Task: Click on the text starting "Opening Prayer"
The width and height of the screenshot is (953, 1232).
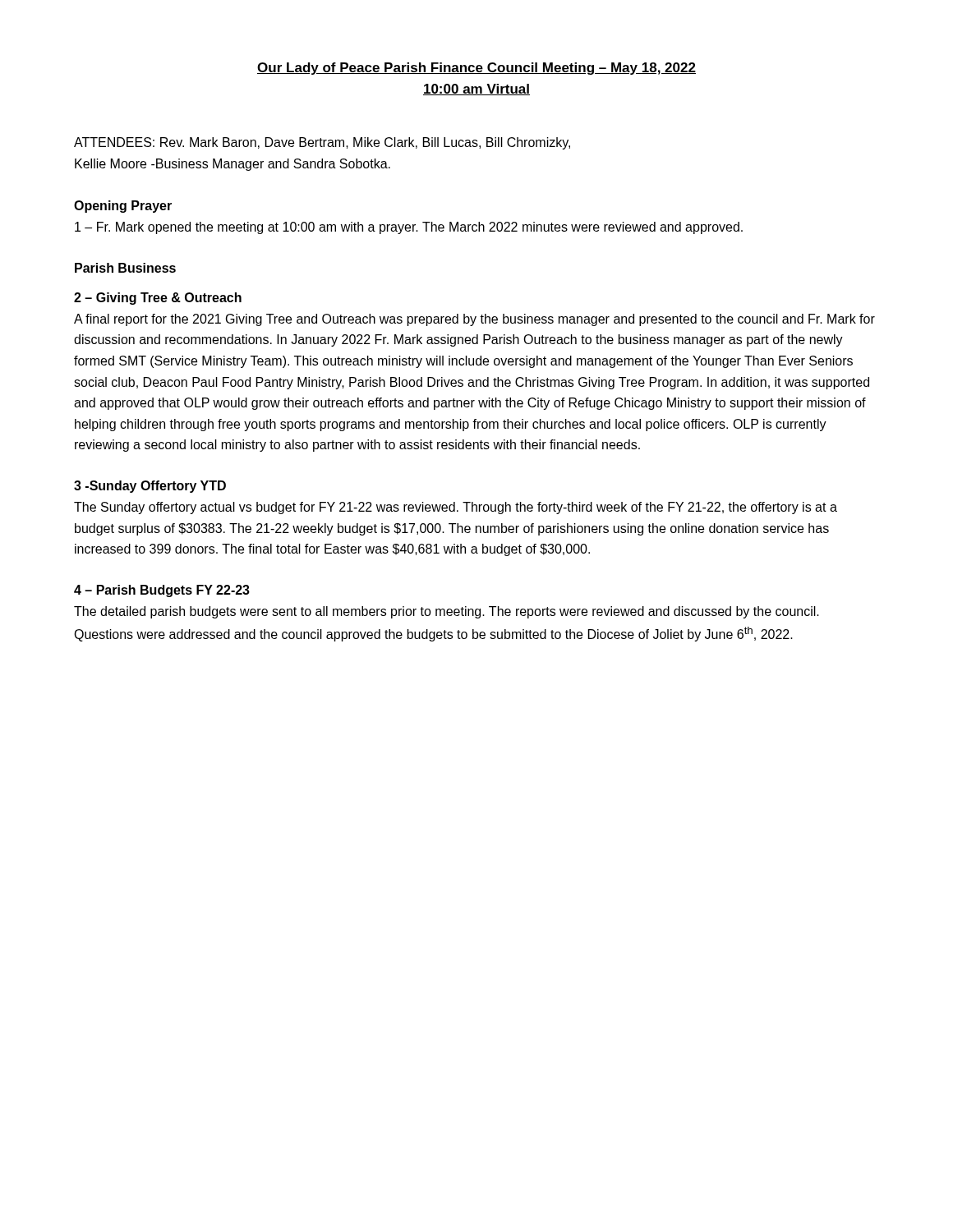Action: coord(123,206)
